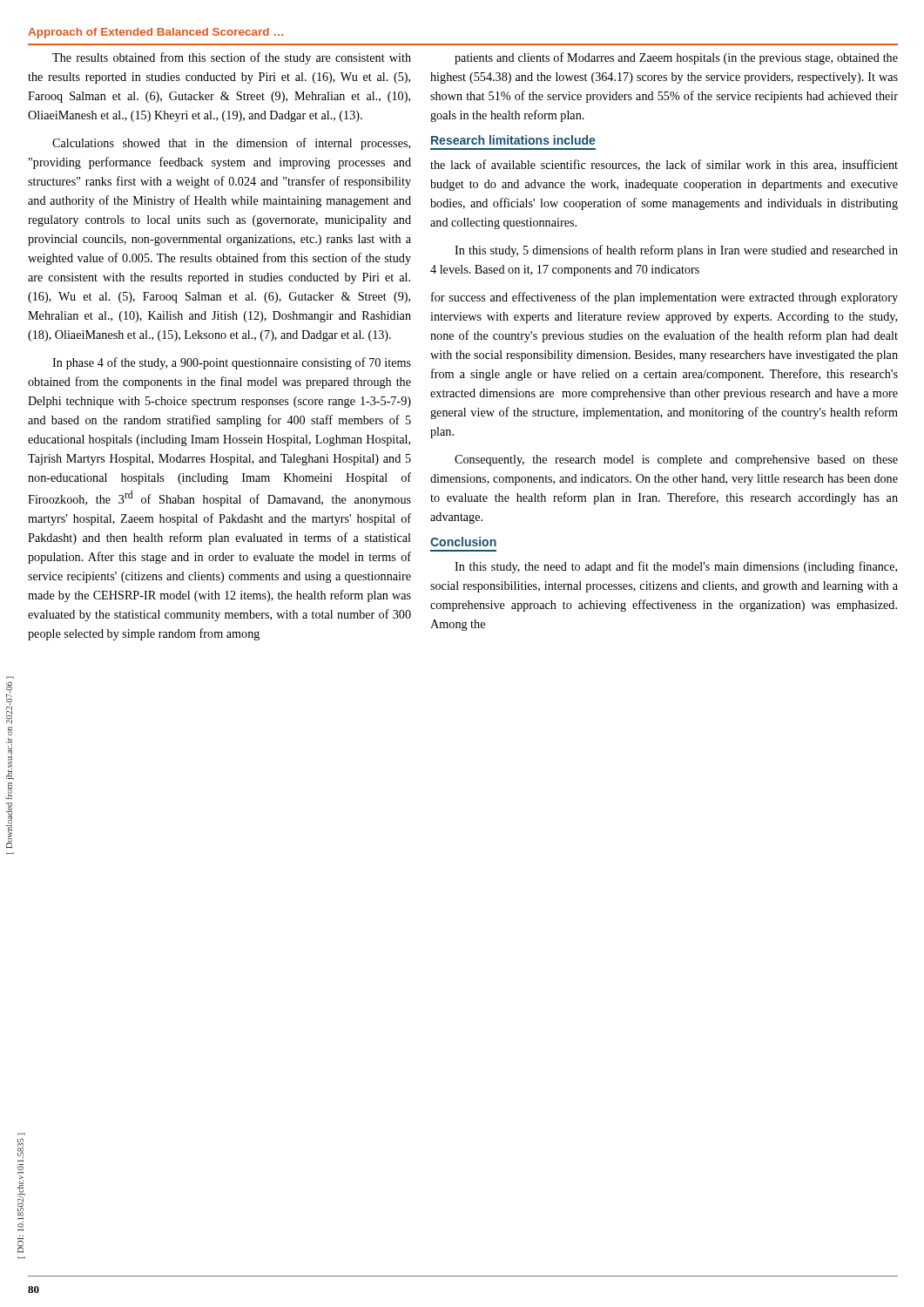Point to the text starting "Calculations showed that in the dimension of"
The image size is (924, 1307).
[219, 239]
